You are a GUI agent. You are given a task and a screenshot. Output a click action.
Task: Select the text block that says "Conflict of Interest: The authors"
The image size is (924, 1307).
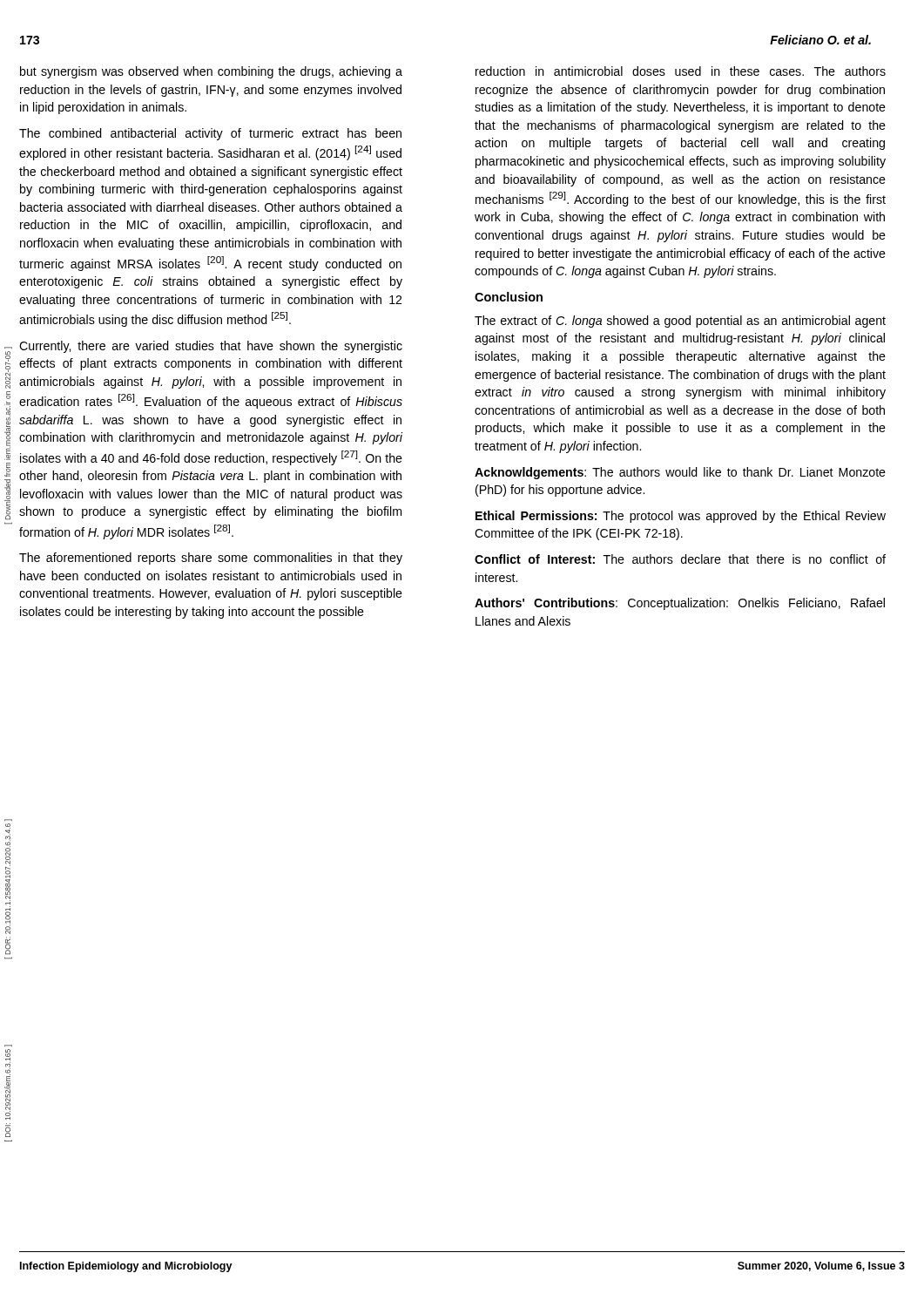pyautogui.click(x=680, y=568)
